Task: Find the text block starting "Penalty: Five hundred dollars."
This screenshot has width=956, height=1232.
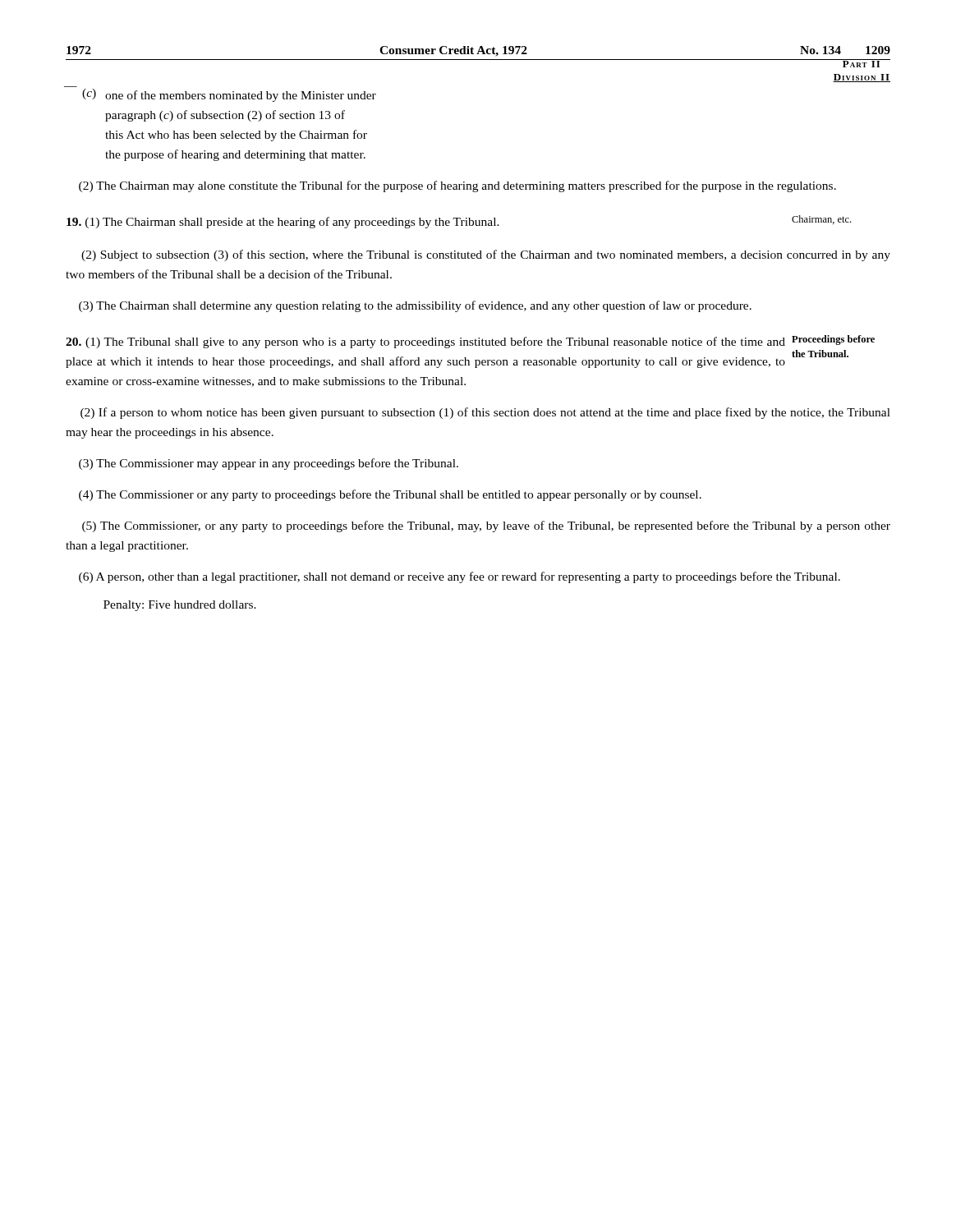Action: coord(173,604)
